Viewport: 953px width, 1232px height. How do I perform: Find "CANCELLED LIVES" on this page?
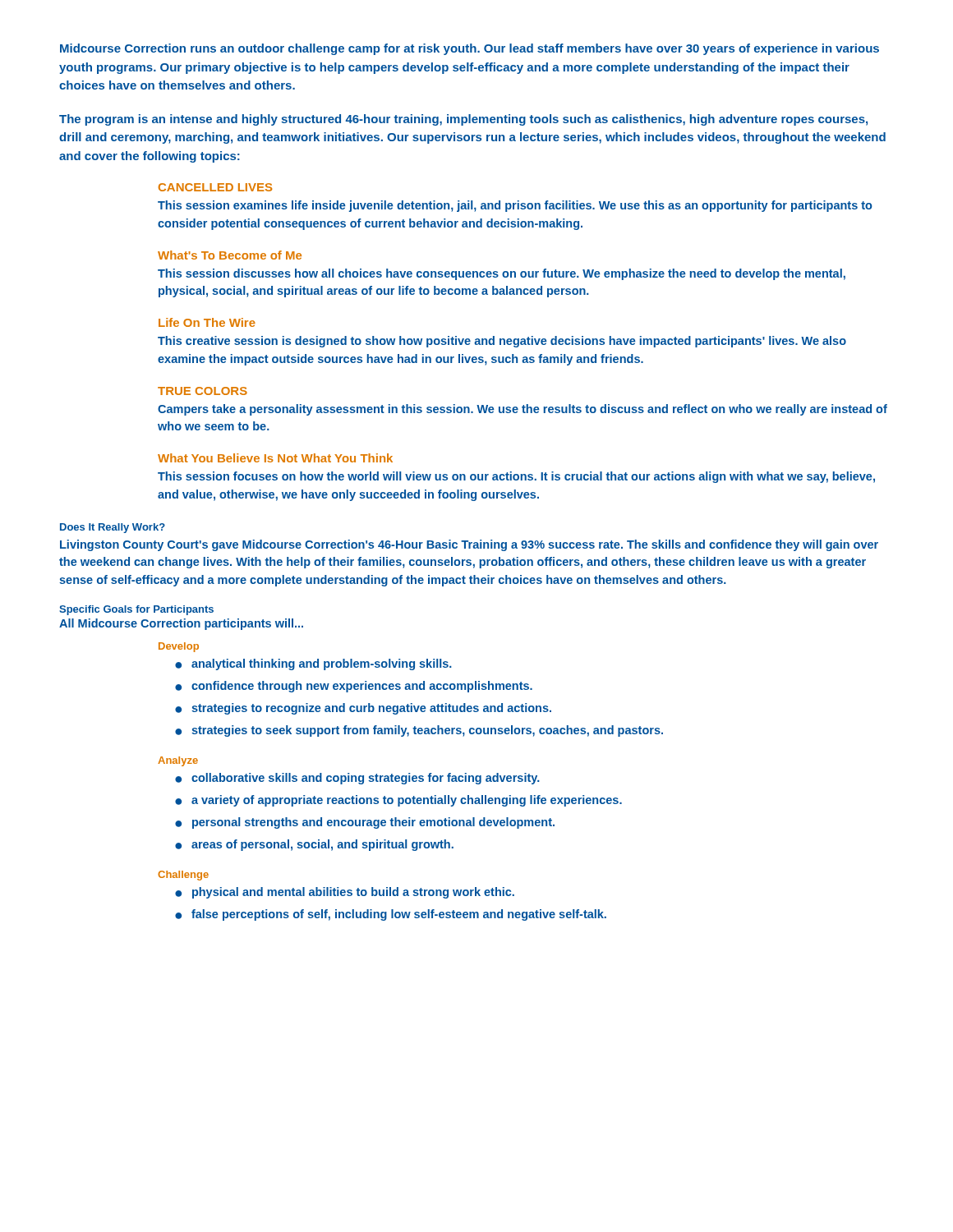click(x=215, y=187)
